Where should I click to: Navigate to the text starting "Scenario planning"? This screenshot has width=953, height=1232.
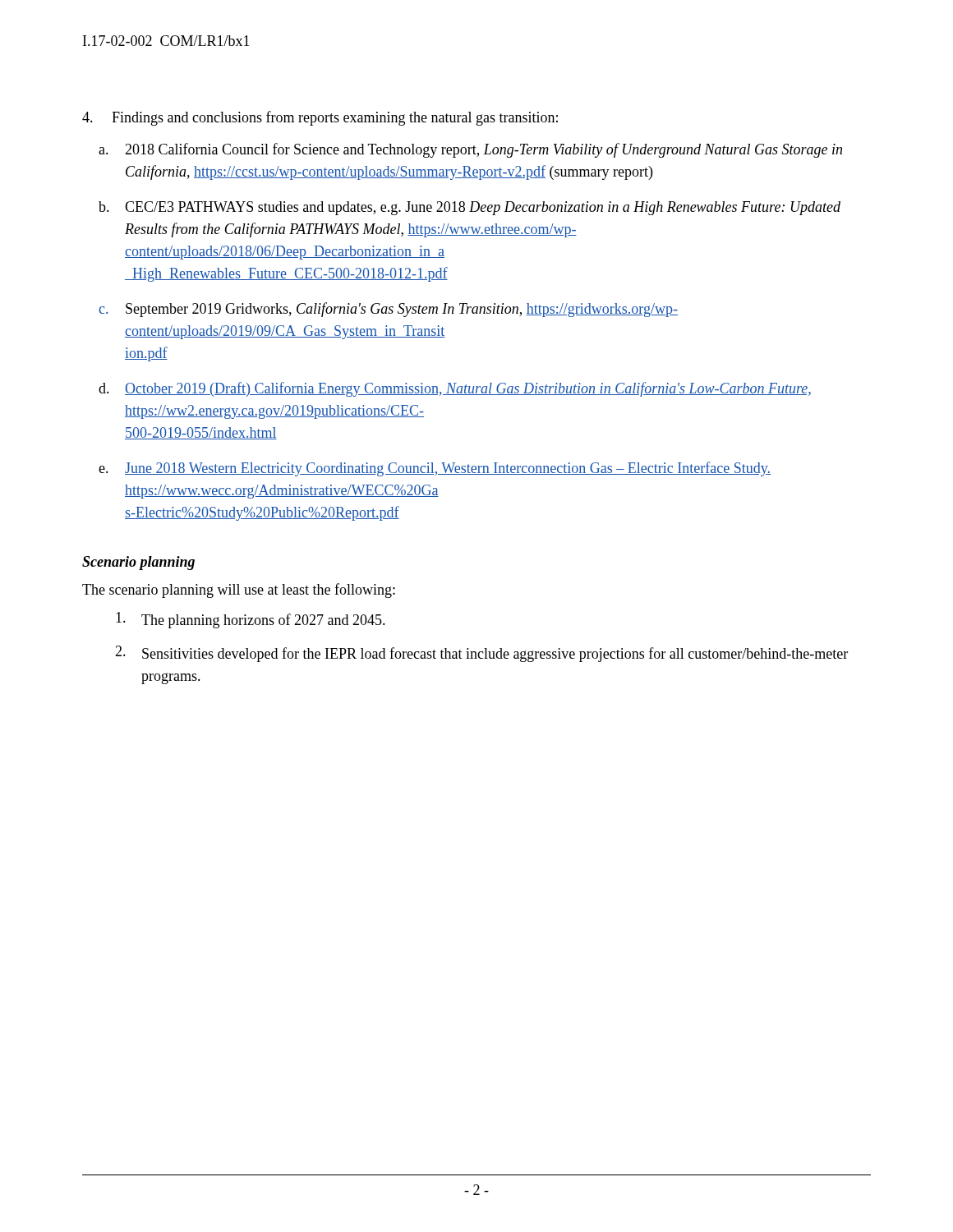139,562
